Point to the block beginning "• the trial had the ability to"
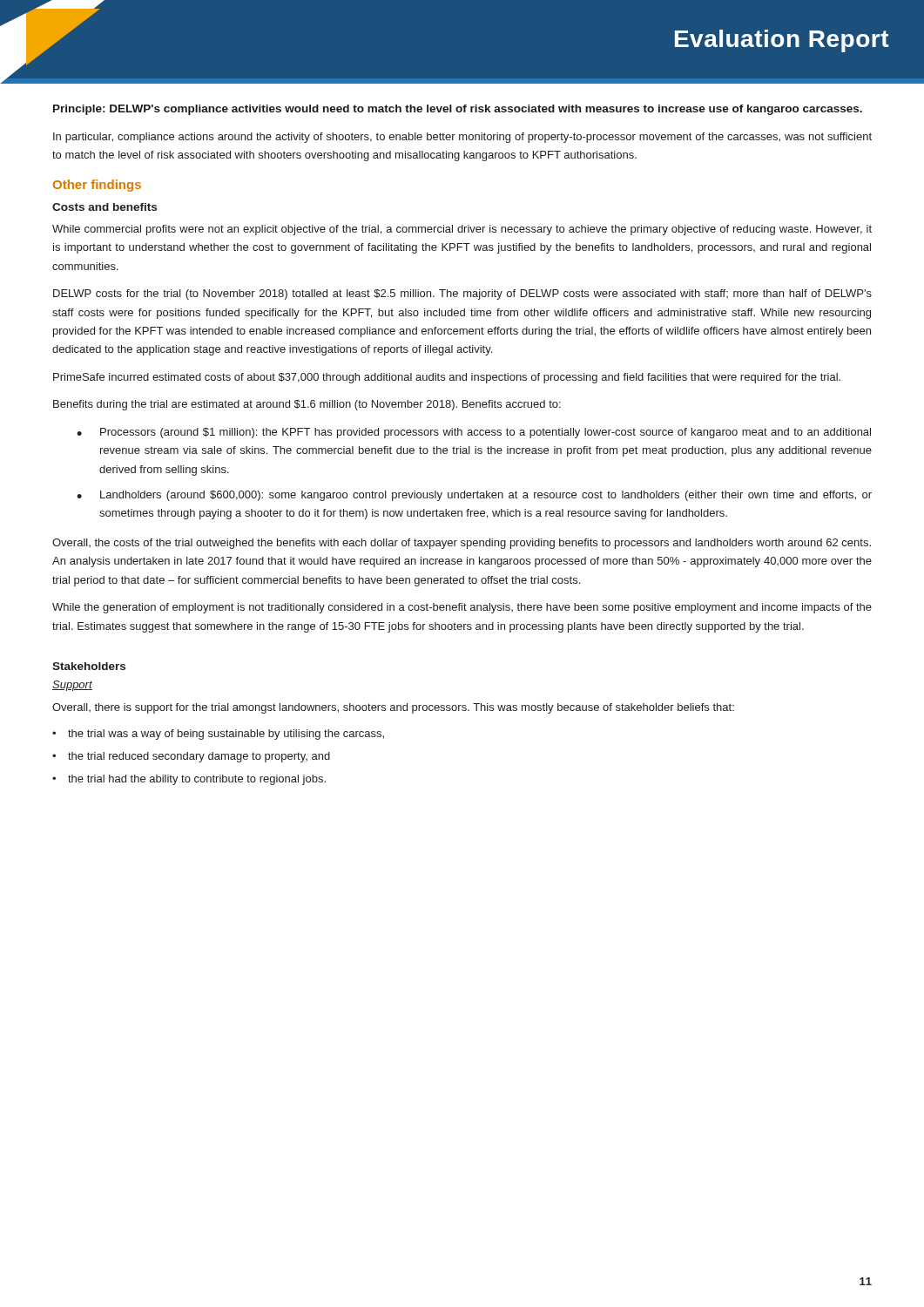This screenshot has height=1307, width=924. click(189, 779)
